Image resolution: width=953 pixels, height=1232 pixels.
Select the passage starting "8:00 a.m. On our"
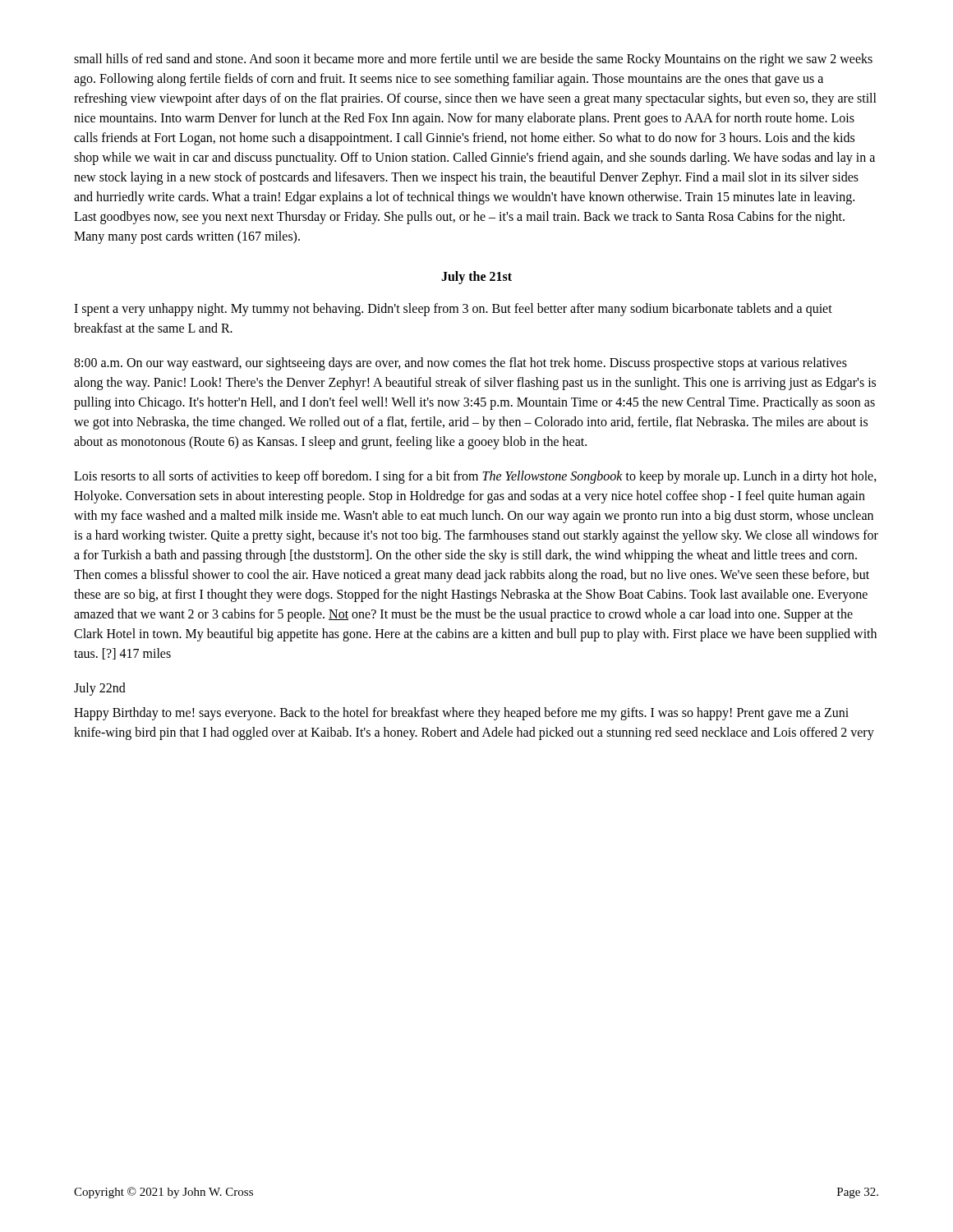point(475,402)
